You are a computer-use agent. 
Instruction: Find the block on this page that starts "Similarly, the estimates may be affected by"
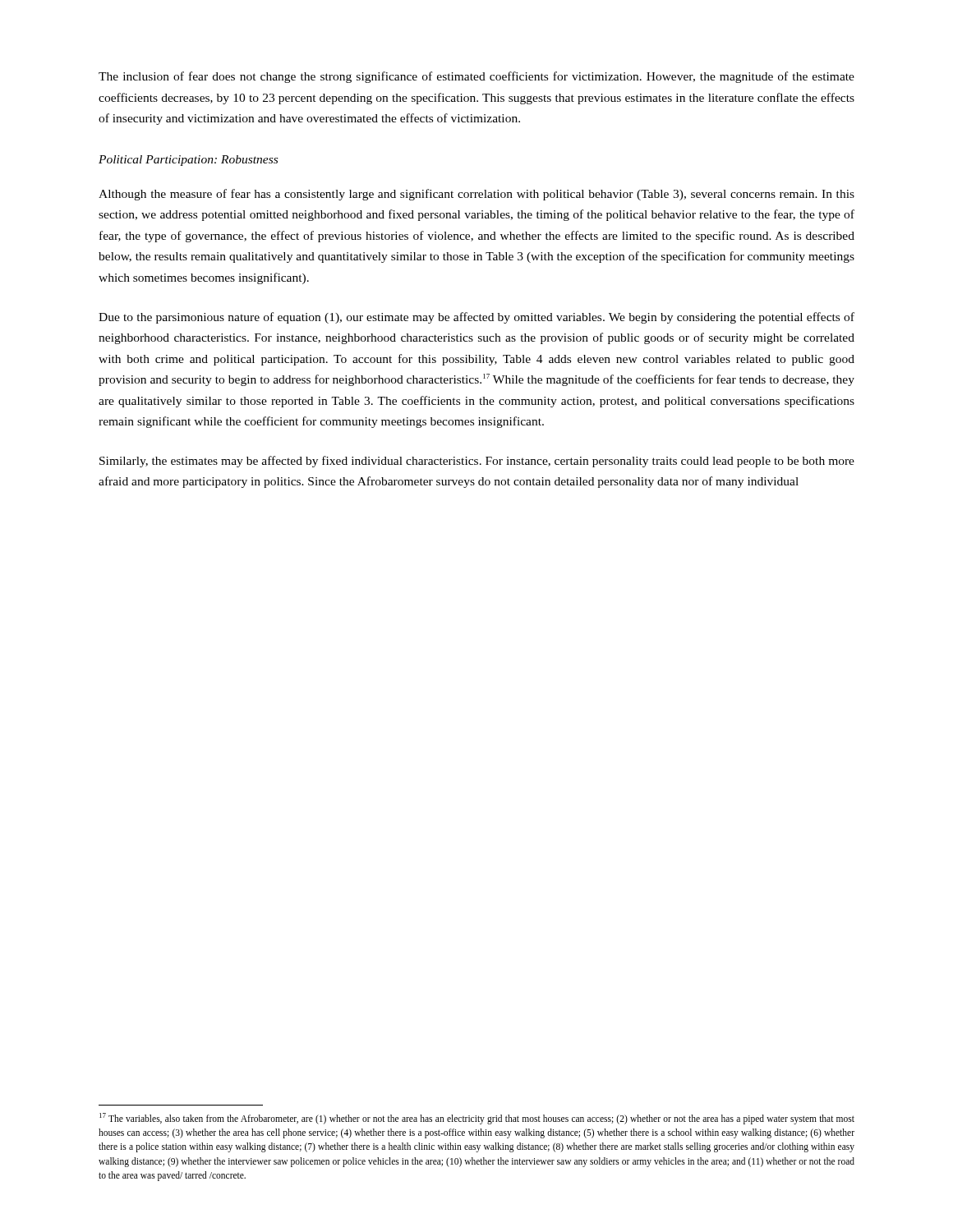476,471
